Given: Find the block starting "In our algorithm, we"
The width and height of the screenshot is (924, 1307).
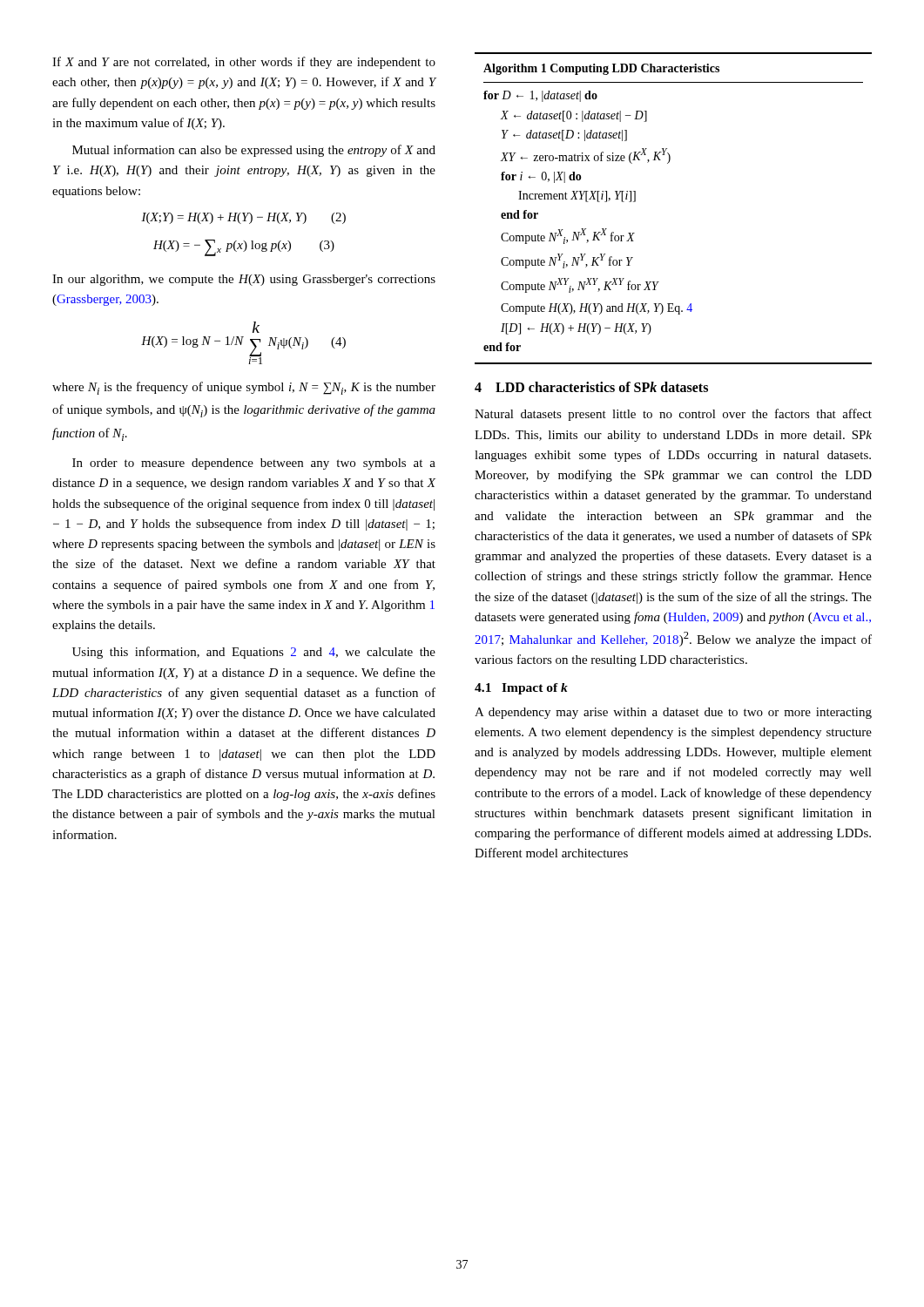Looking at the screenshot, I should pyautogui.click(x=244, y=289).
